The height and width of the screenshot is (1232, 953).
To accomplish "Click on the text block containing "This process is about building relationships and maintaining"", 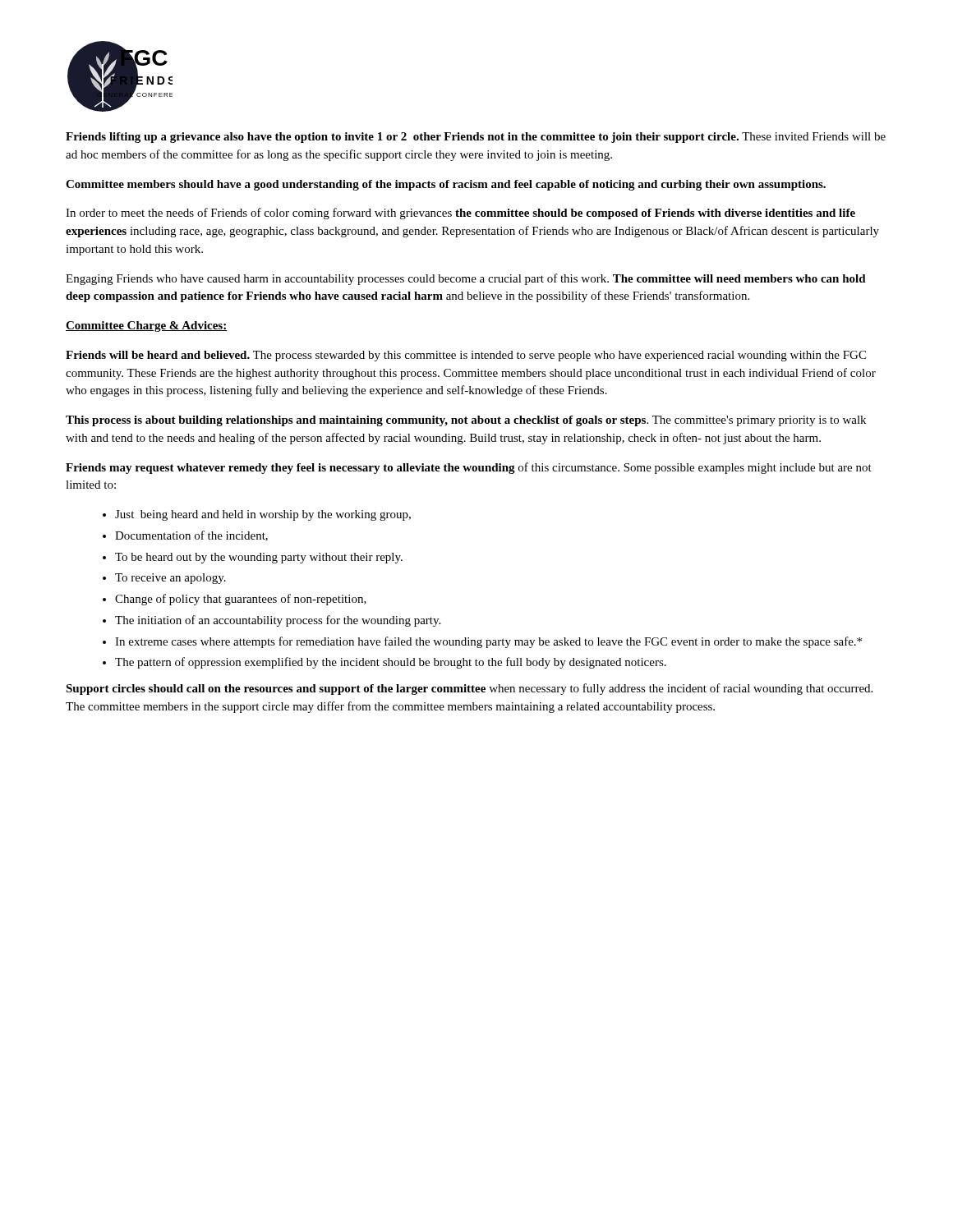I will [x=476, y=429].
